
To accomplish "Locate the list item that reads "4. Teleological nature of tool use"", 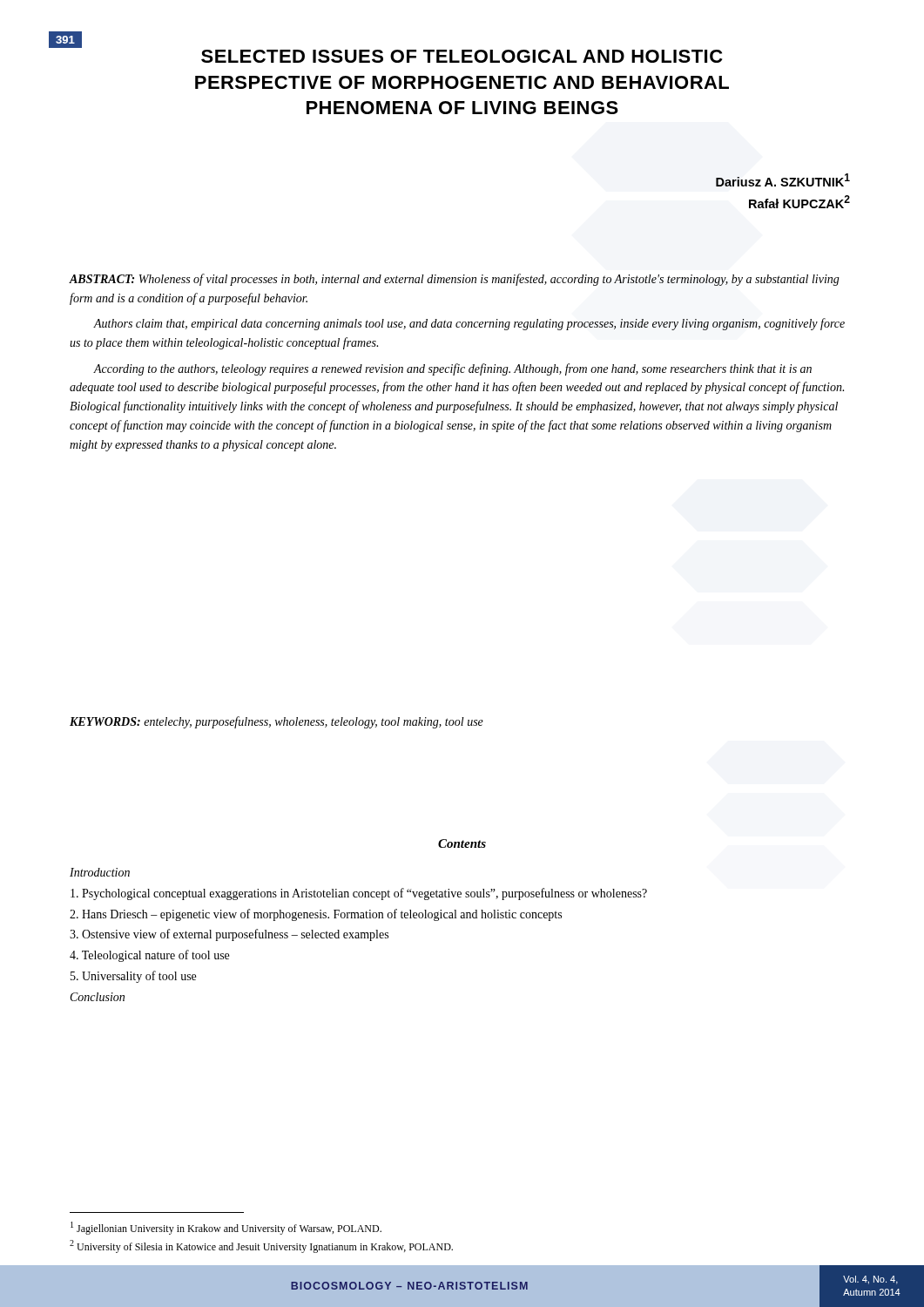I will click(150, 956).
